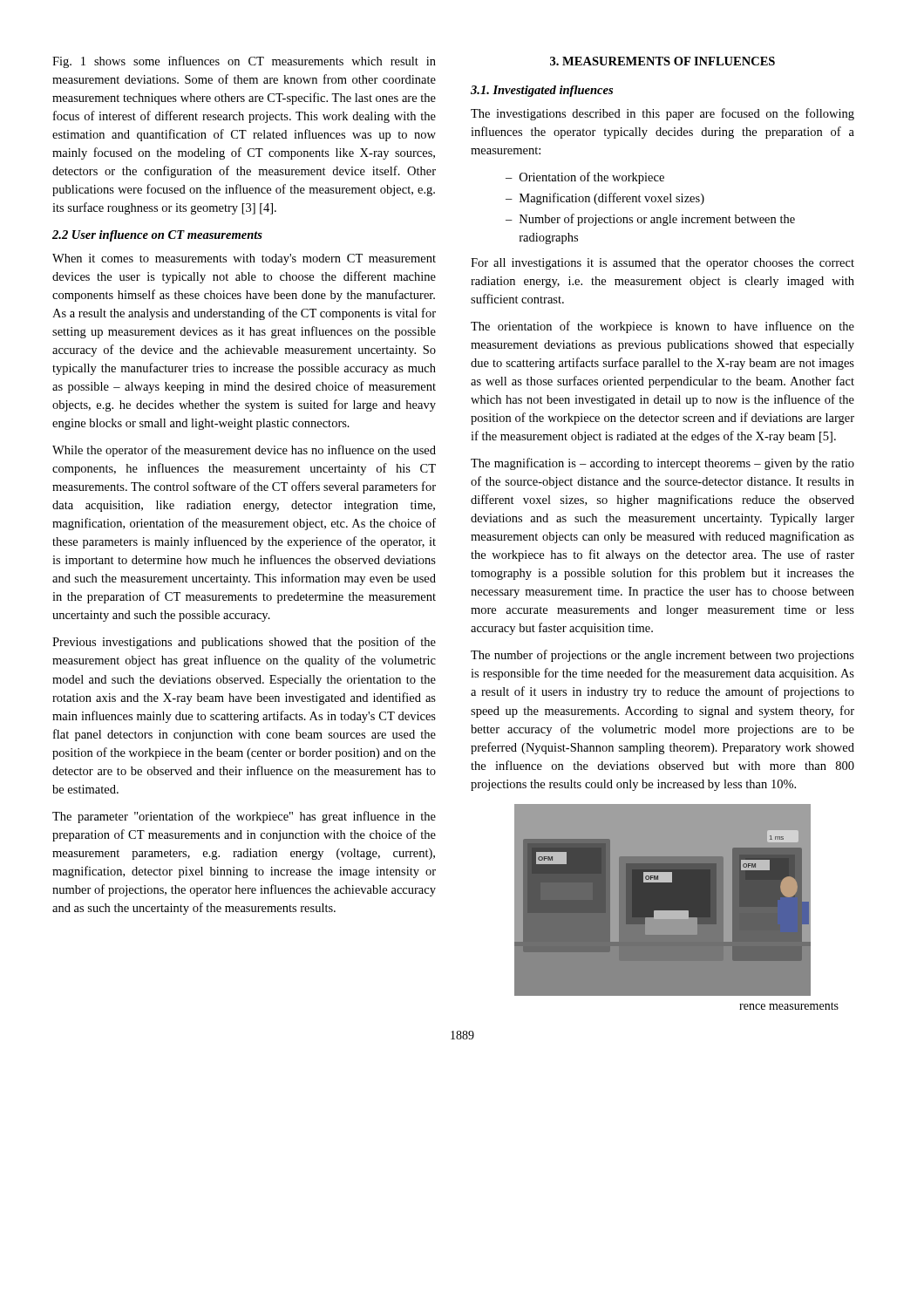Find the text block starting "The orientation of the workpiece is"
The image size is (924, 1308).
pos(662,382)
